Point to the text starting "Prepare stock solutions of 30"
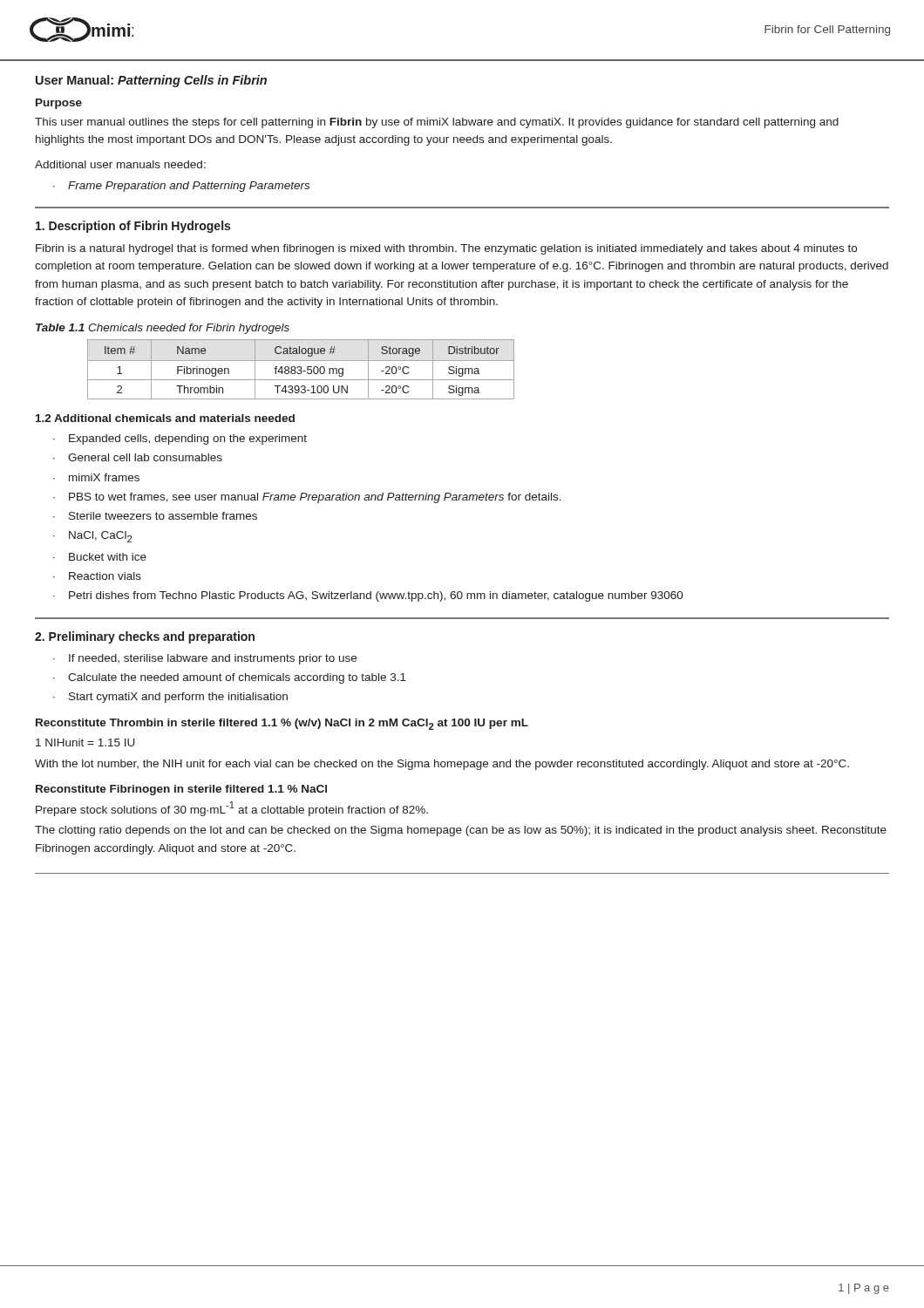 (x=232, y=807)
